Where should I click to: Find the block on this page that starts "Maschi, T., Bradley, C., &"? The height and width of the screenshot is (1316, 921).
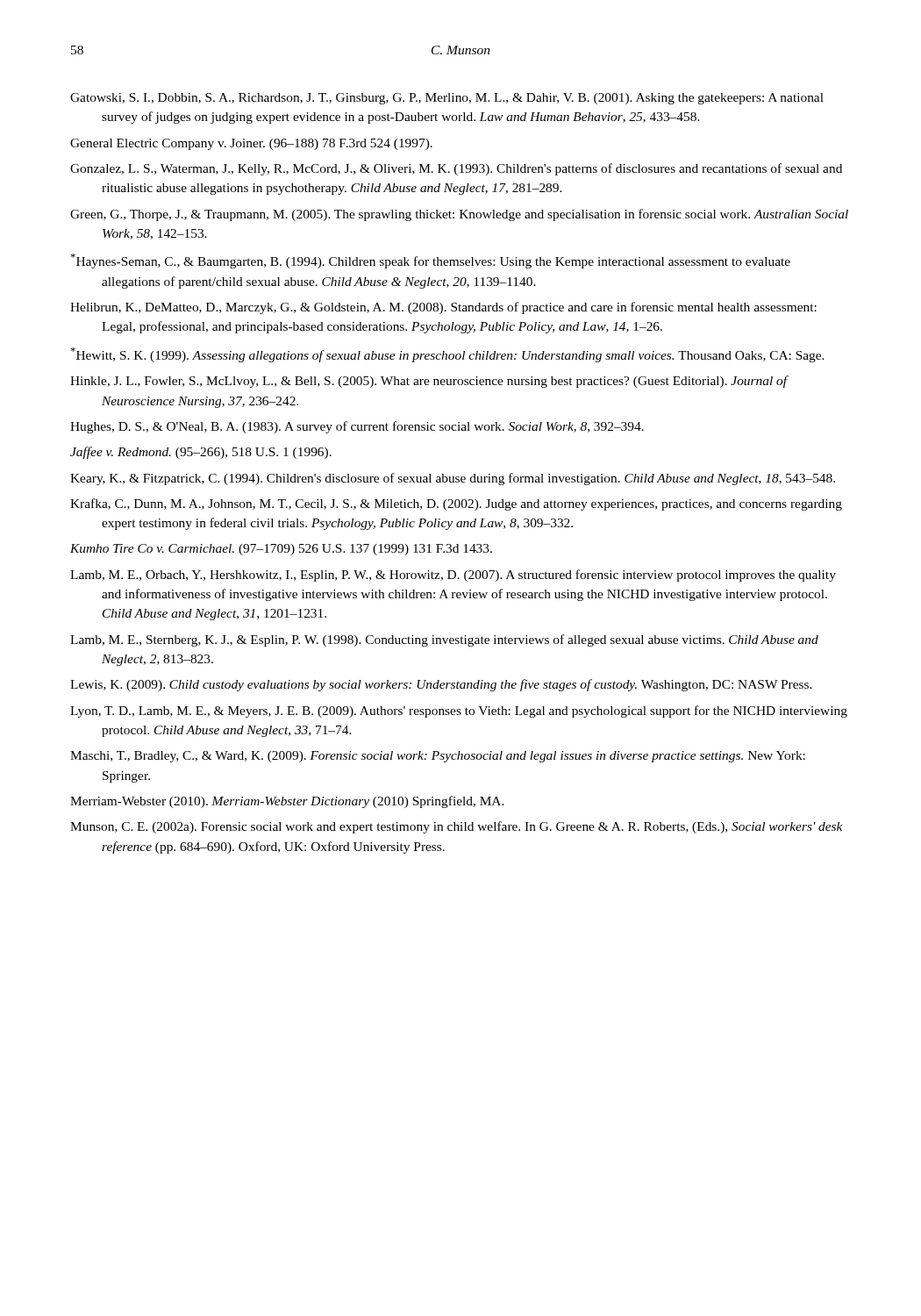click(438, 765)
